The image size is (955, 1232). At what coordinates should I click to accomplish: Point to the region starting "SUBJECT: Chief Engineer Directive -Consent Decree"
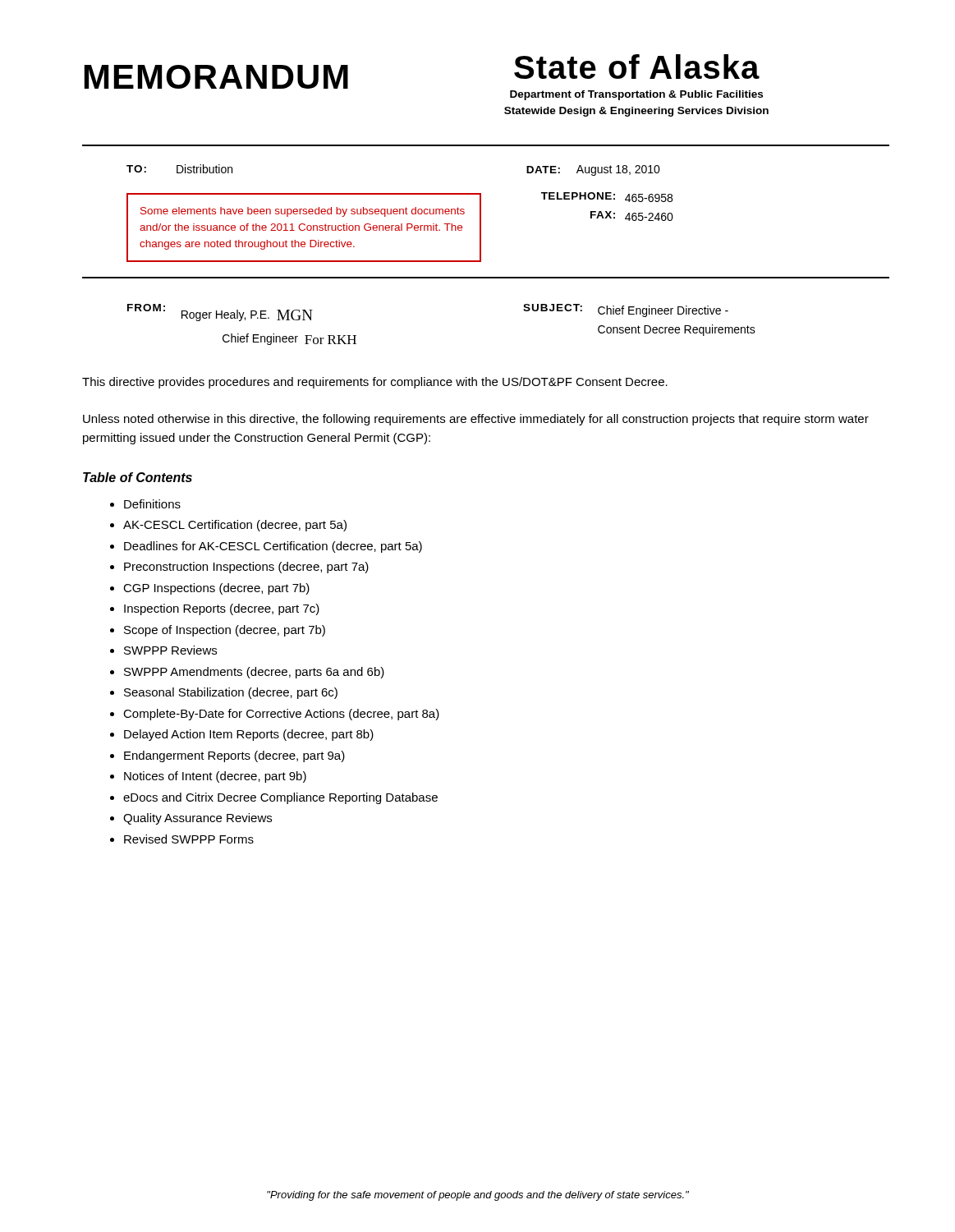639,320
